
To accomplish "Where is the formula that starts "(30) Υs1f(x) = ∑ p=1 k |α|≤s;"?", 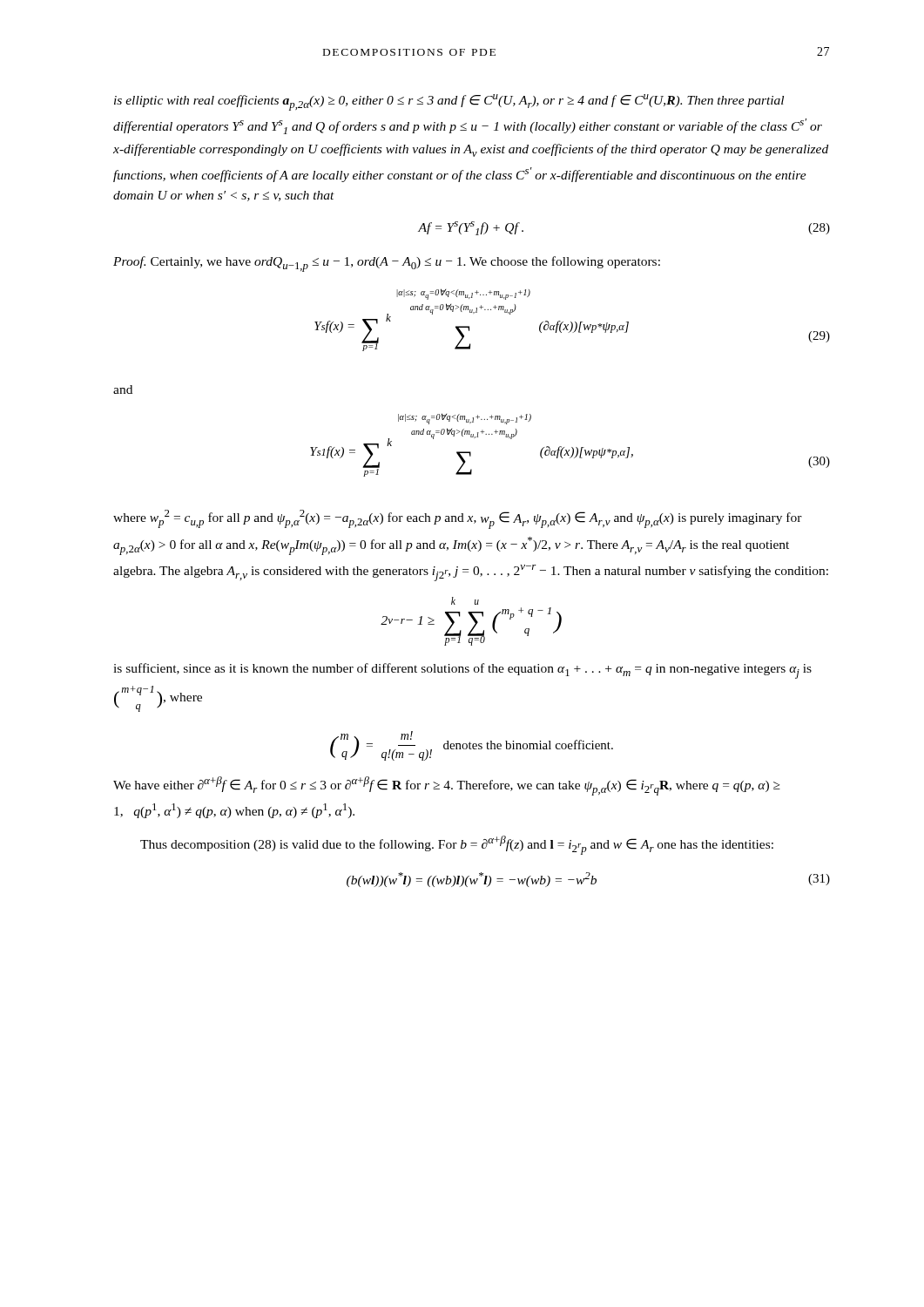I will 570,452.
